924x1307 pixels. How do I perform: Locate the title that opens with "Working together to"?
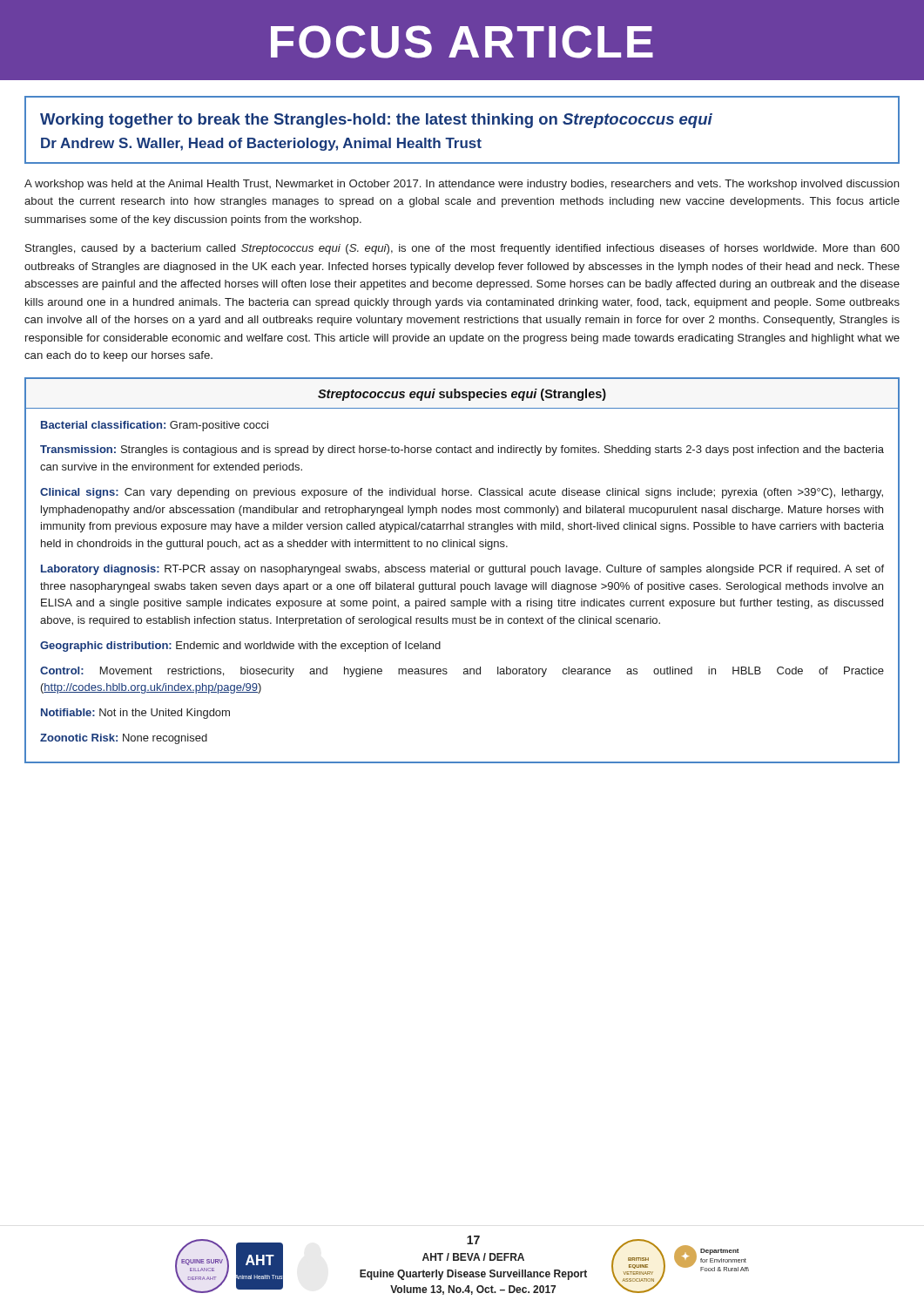click(462, 131)
